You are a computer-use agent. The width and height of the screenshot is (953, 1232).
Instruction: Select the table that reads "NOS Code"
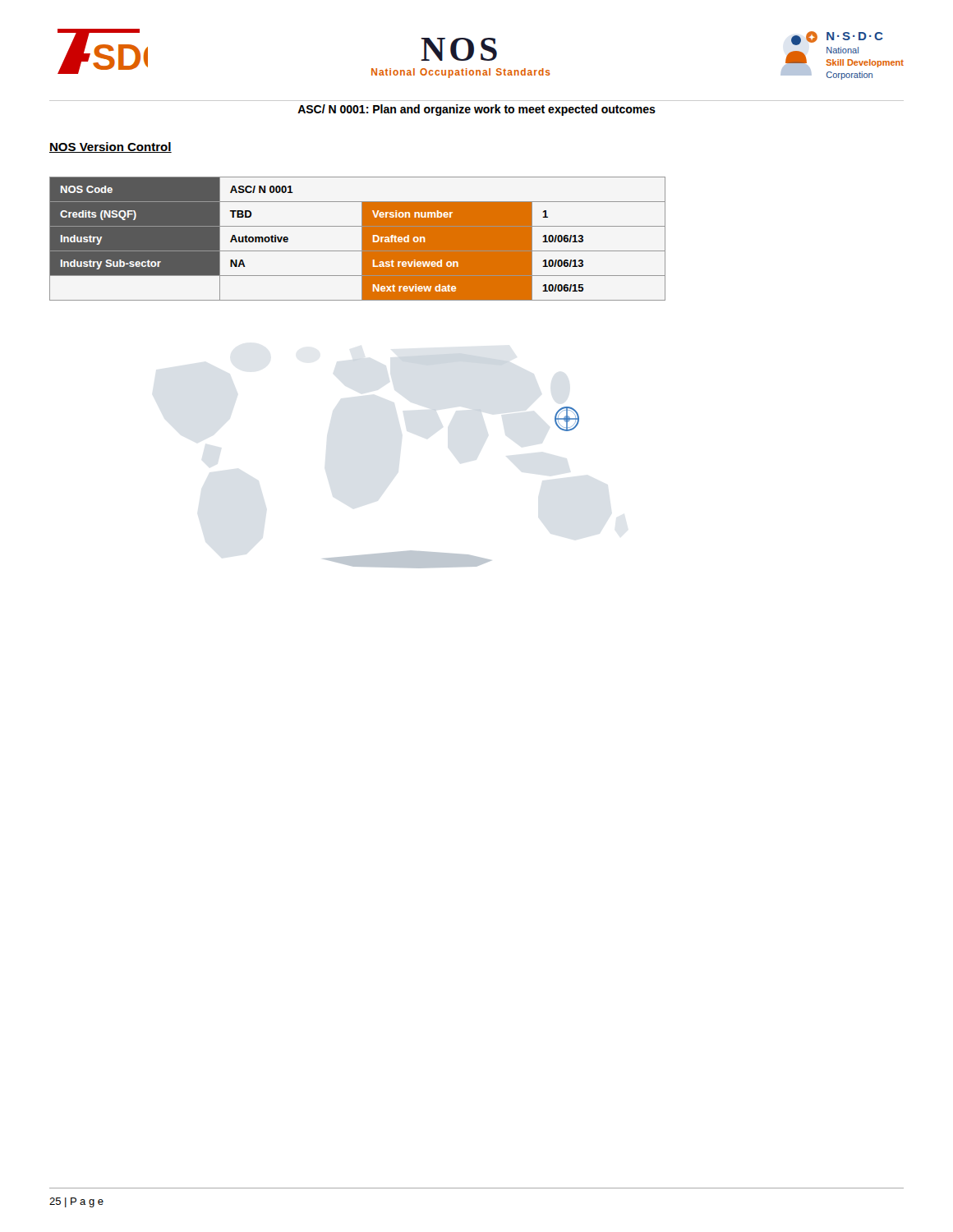(x=476, y=239)
